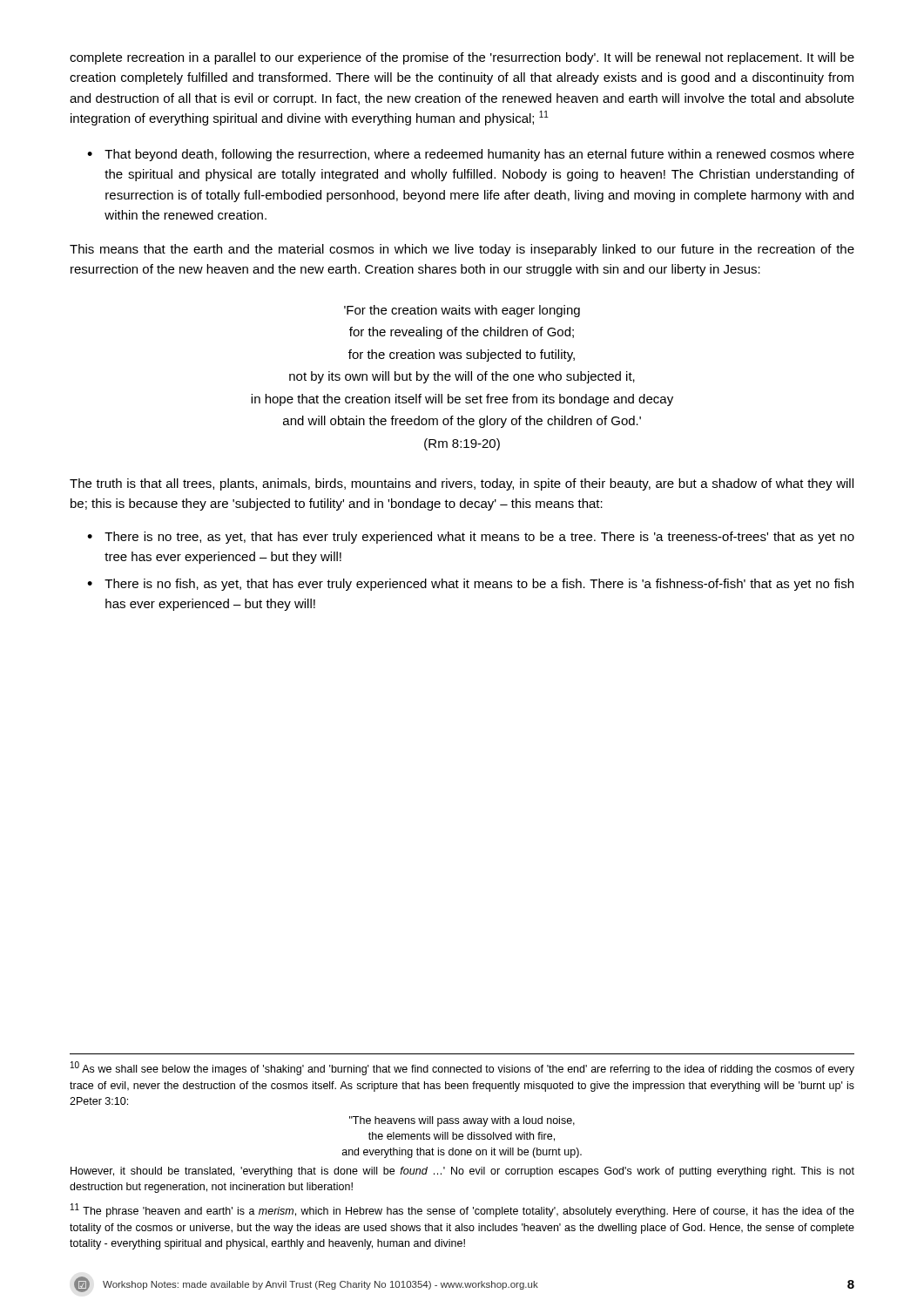Point to the region starting "'For the creation waits with eager longing"
This screenshot has width=924, height=1307.
462,376
